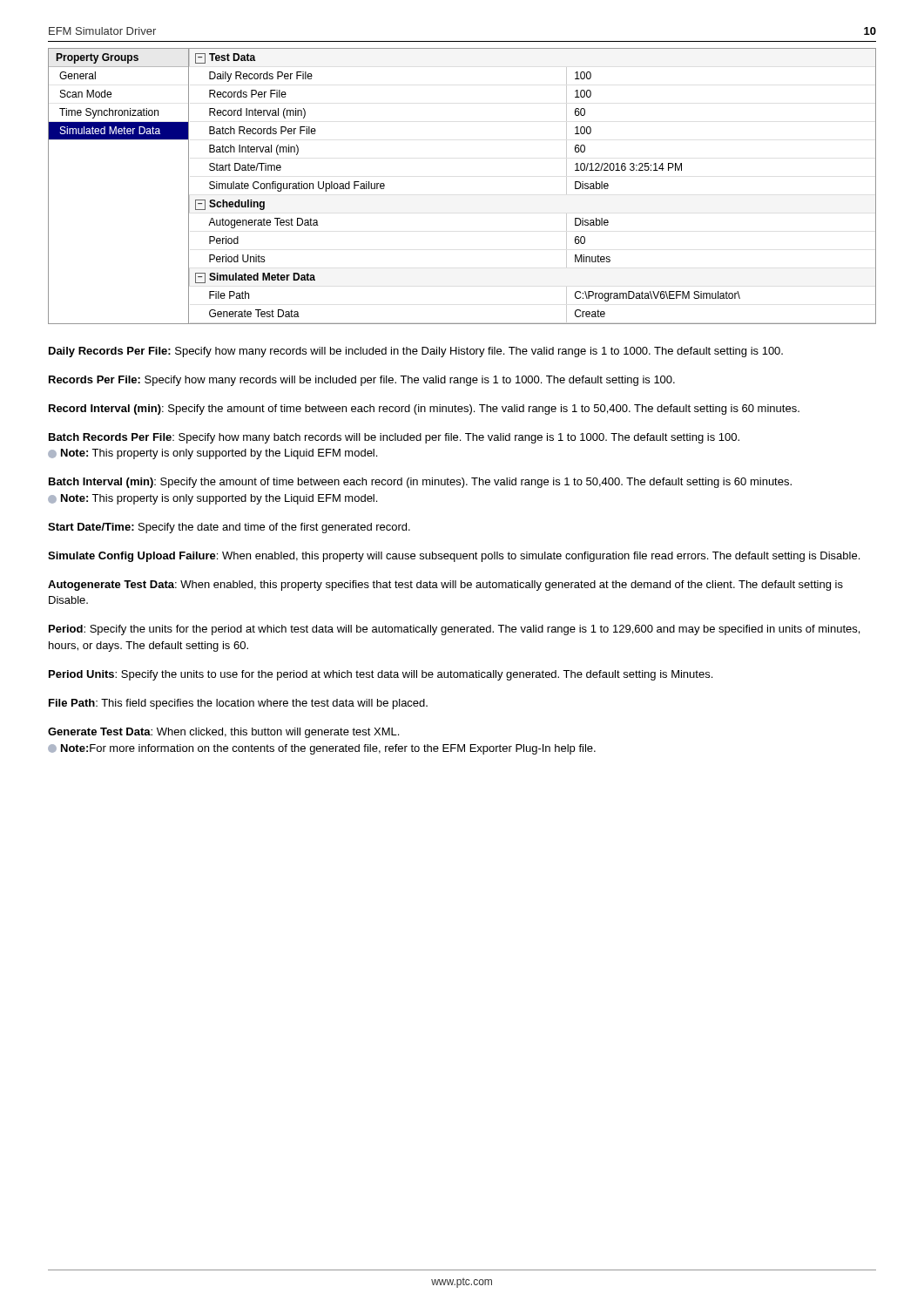Find the block on this page that starts "Simulate Config Upload Failure: When enabled,"
Image resolution: width=924 pixels, height=1307 pixels.
(454, 555)
